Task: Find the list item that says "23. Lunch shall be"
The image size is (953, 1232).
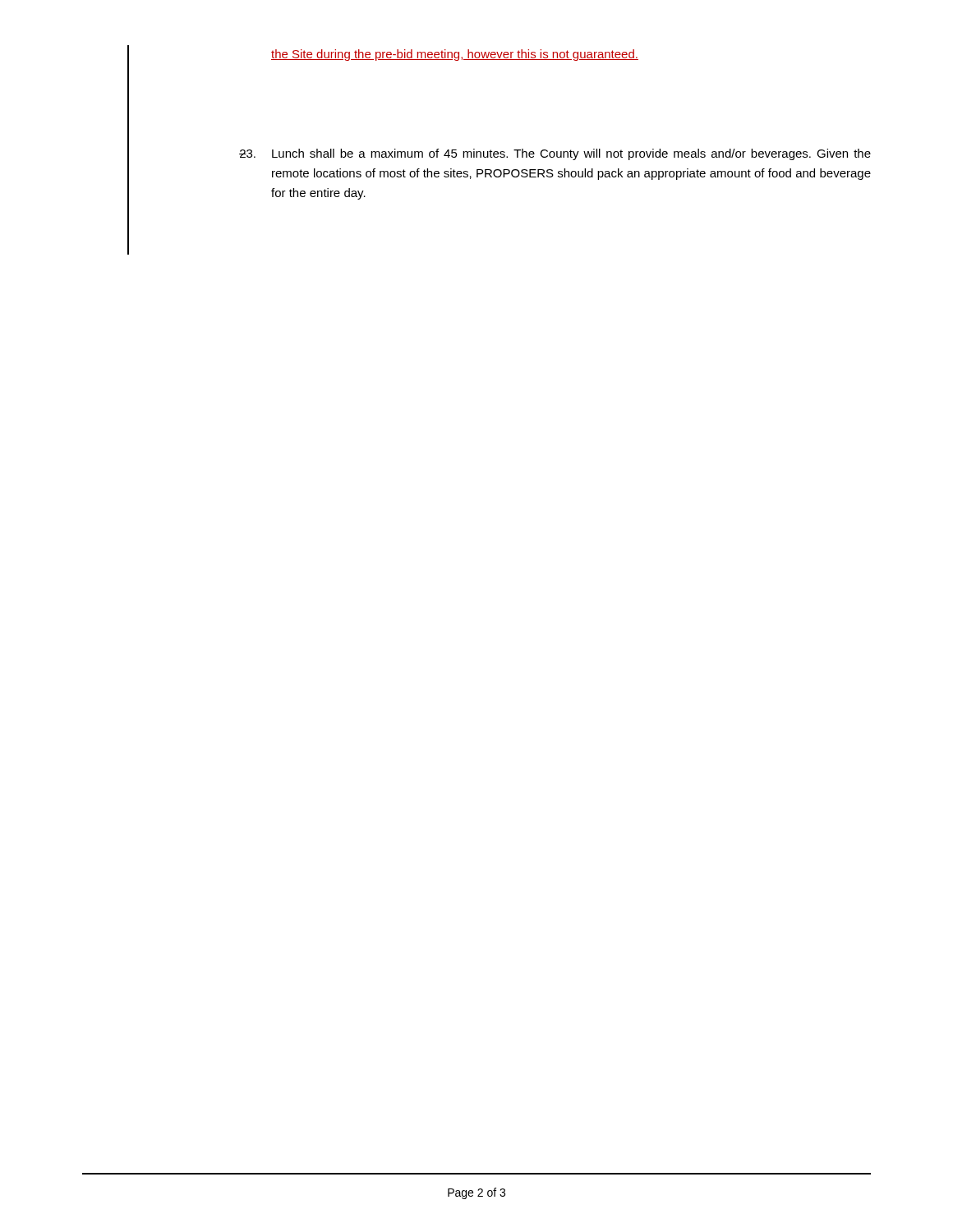Action: (x=499, y=173)
